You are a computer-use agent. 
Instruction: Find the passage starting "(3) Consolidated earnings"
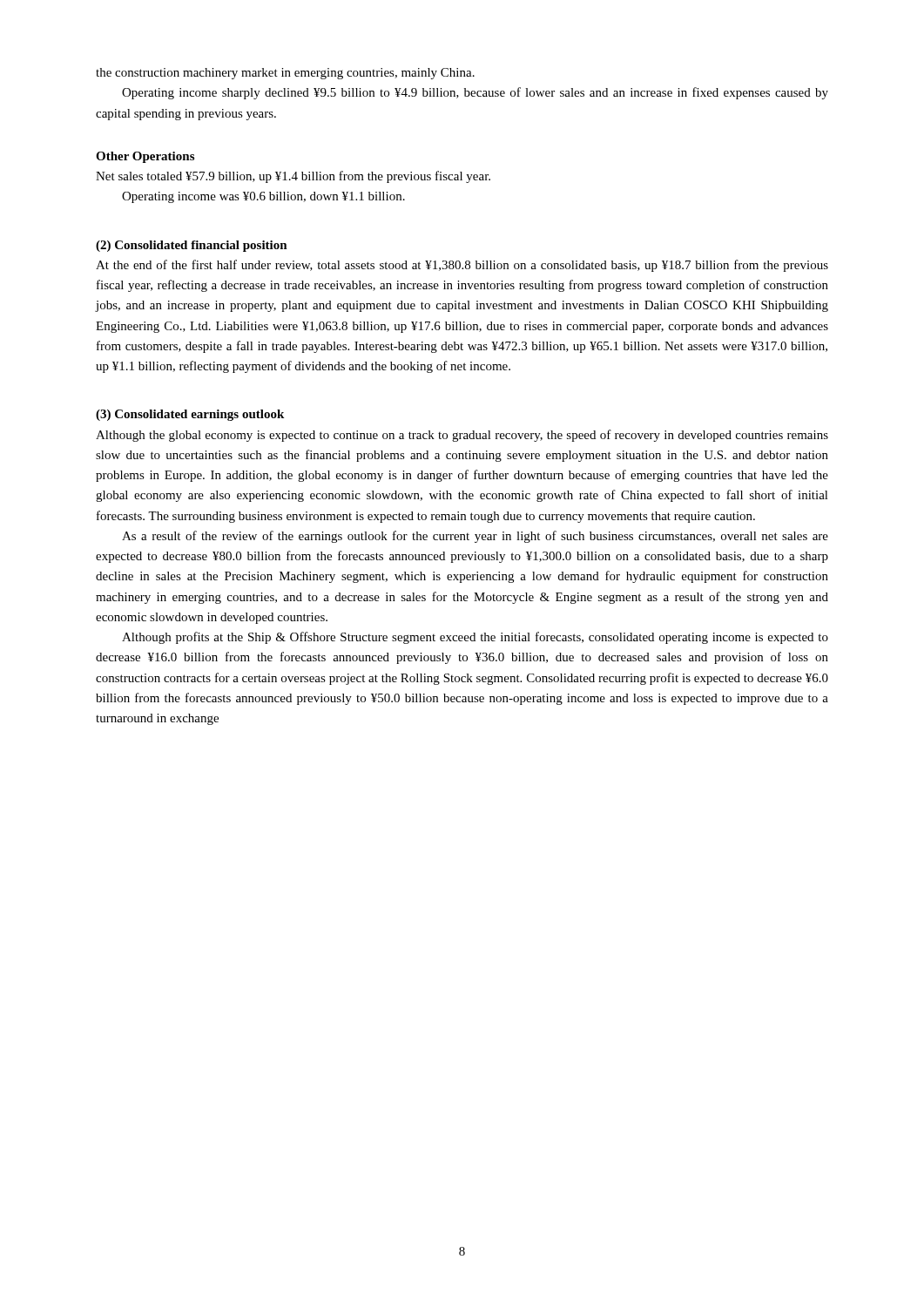[190, 415]
